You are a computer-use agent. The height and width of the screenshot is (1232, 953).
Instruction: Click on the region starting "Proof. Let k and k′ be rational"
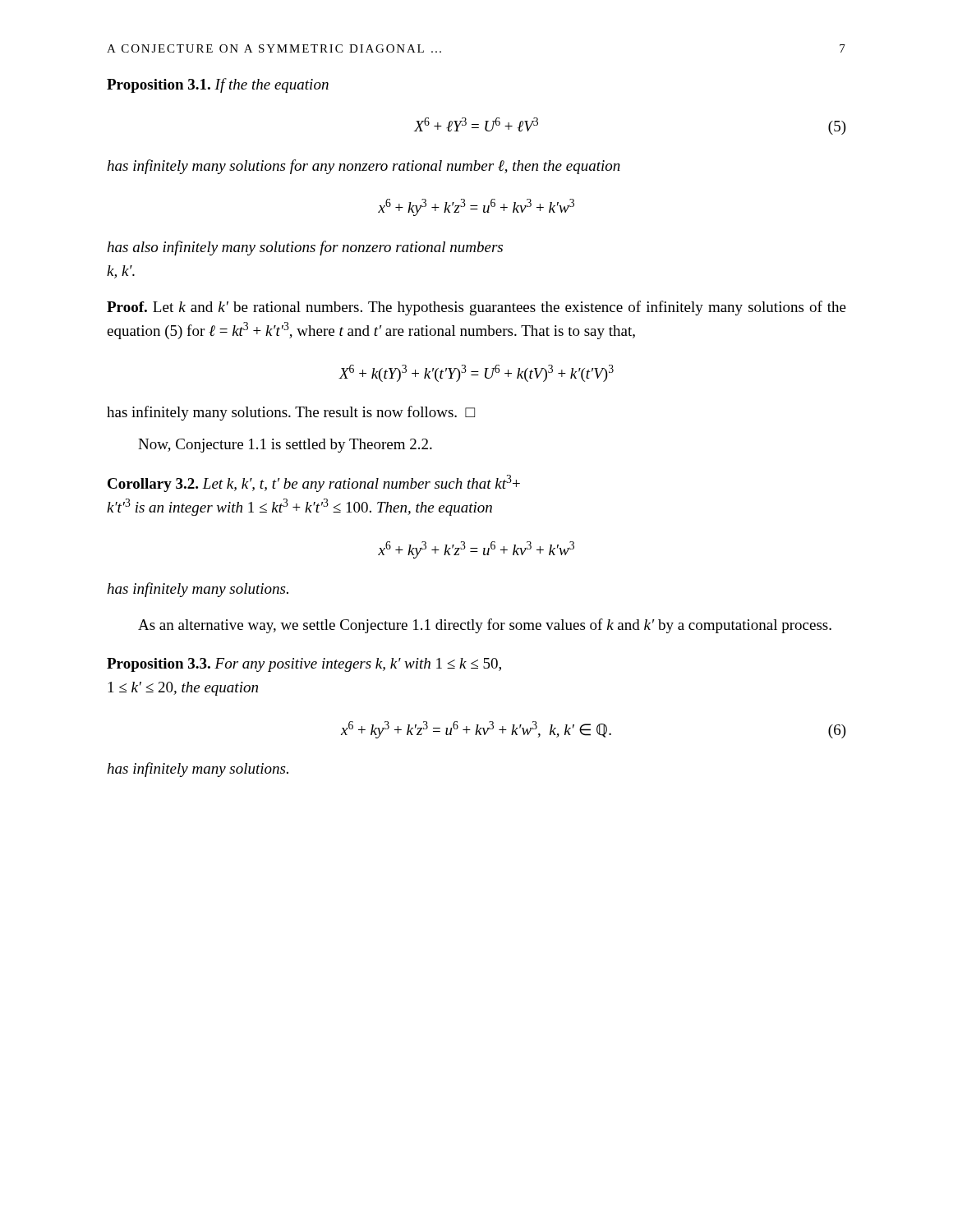pyautogui.click(x=476, y=319)
